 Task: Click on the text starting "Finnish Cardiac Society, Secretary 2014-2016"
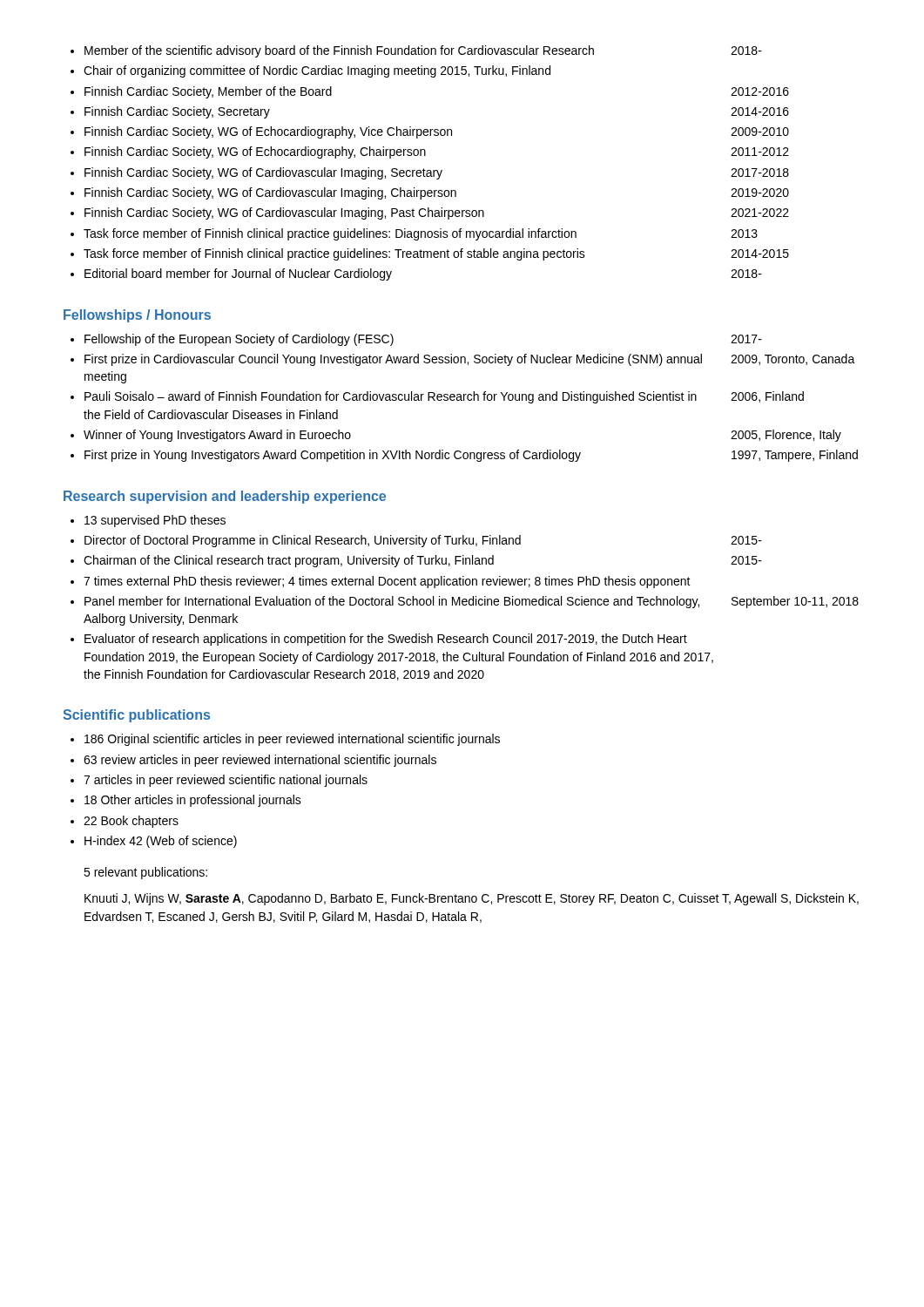point(175,112)
